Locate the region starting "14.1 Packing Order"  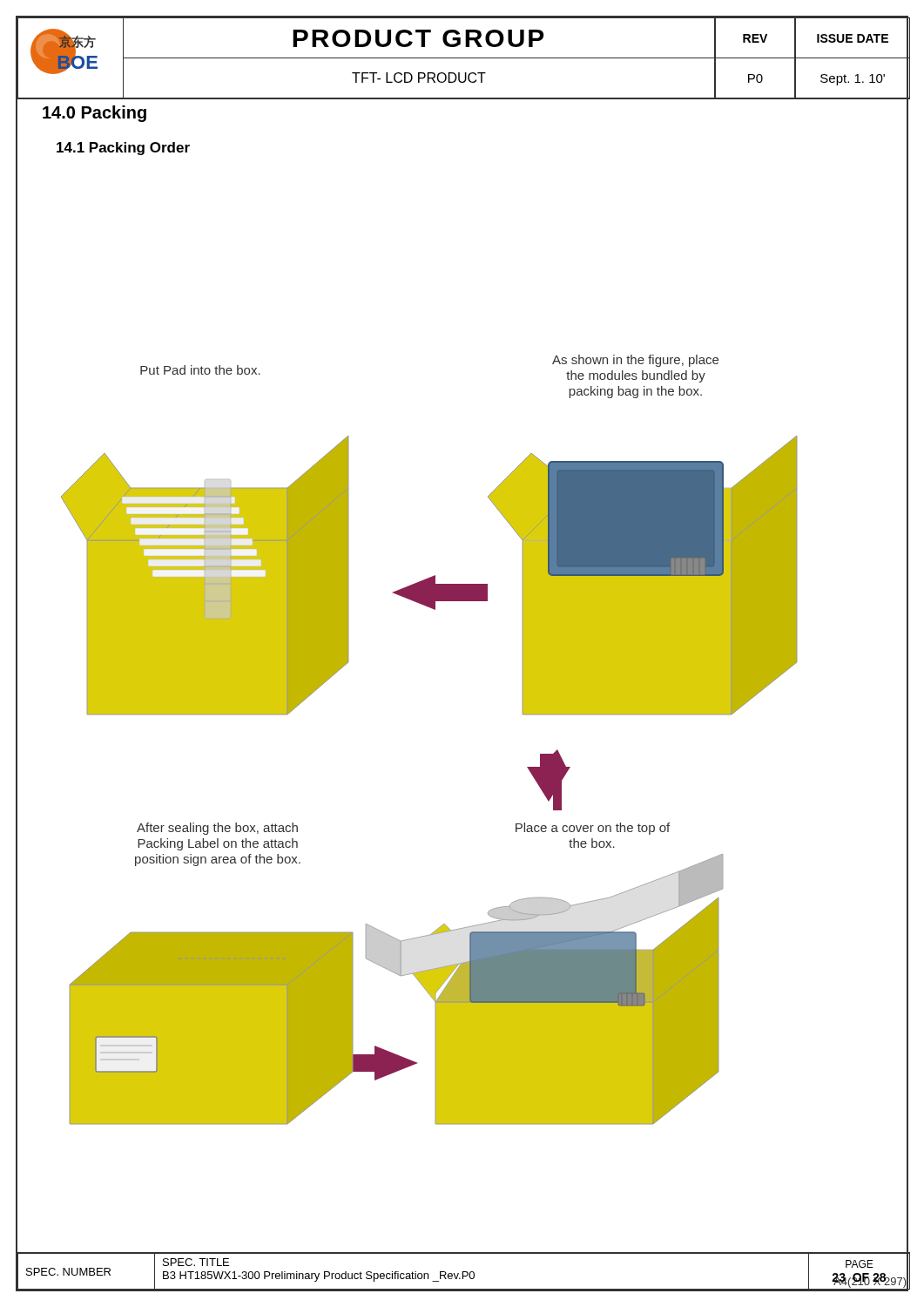[123, 148]
